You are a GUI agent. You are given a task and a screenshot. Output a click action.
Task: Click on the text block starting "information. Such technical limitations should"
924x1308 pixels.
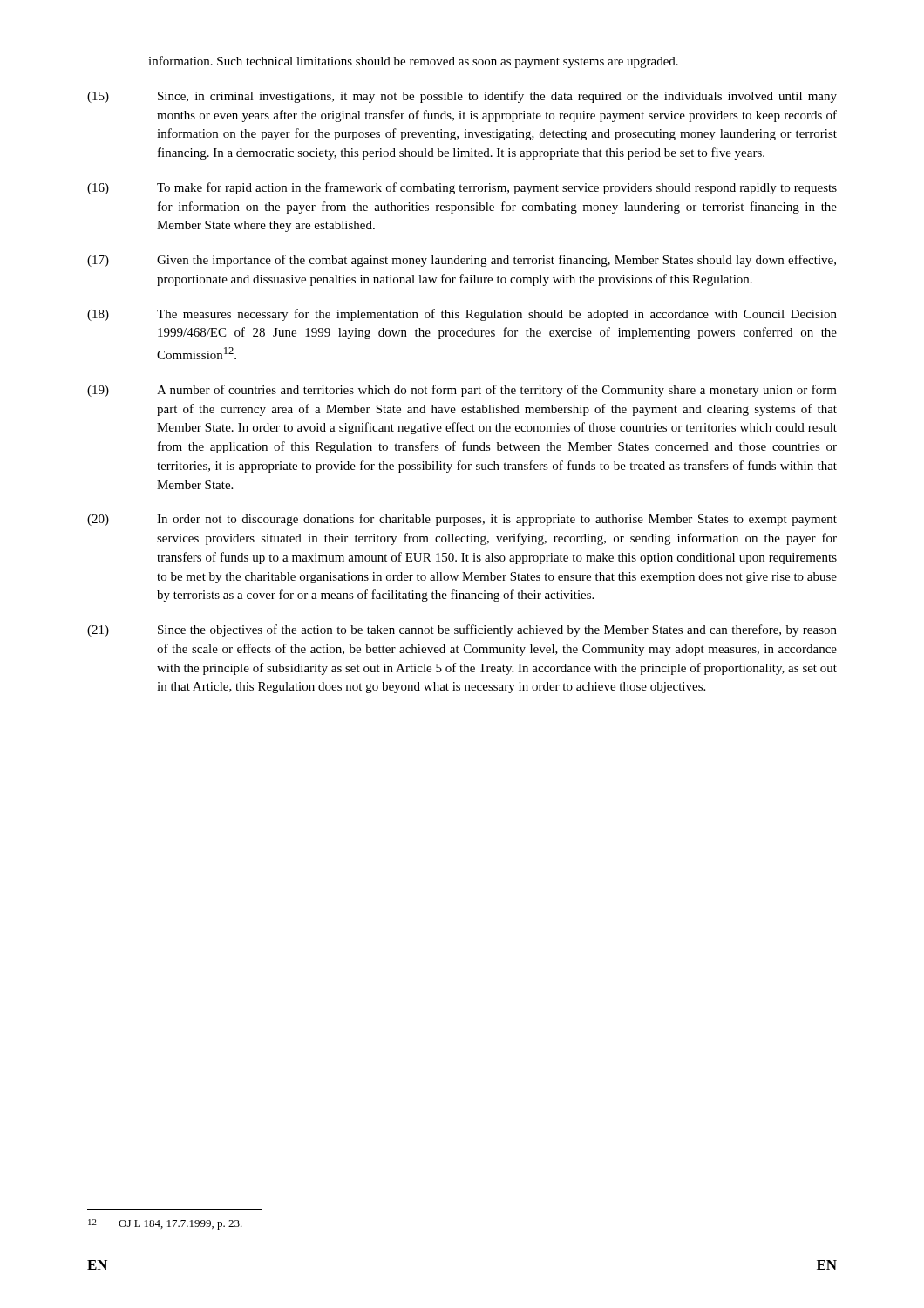click(x=413, y=61)
